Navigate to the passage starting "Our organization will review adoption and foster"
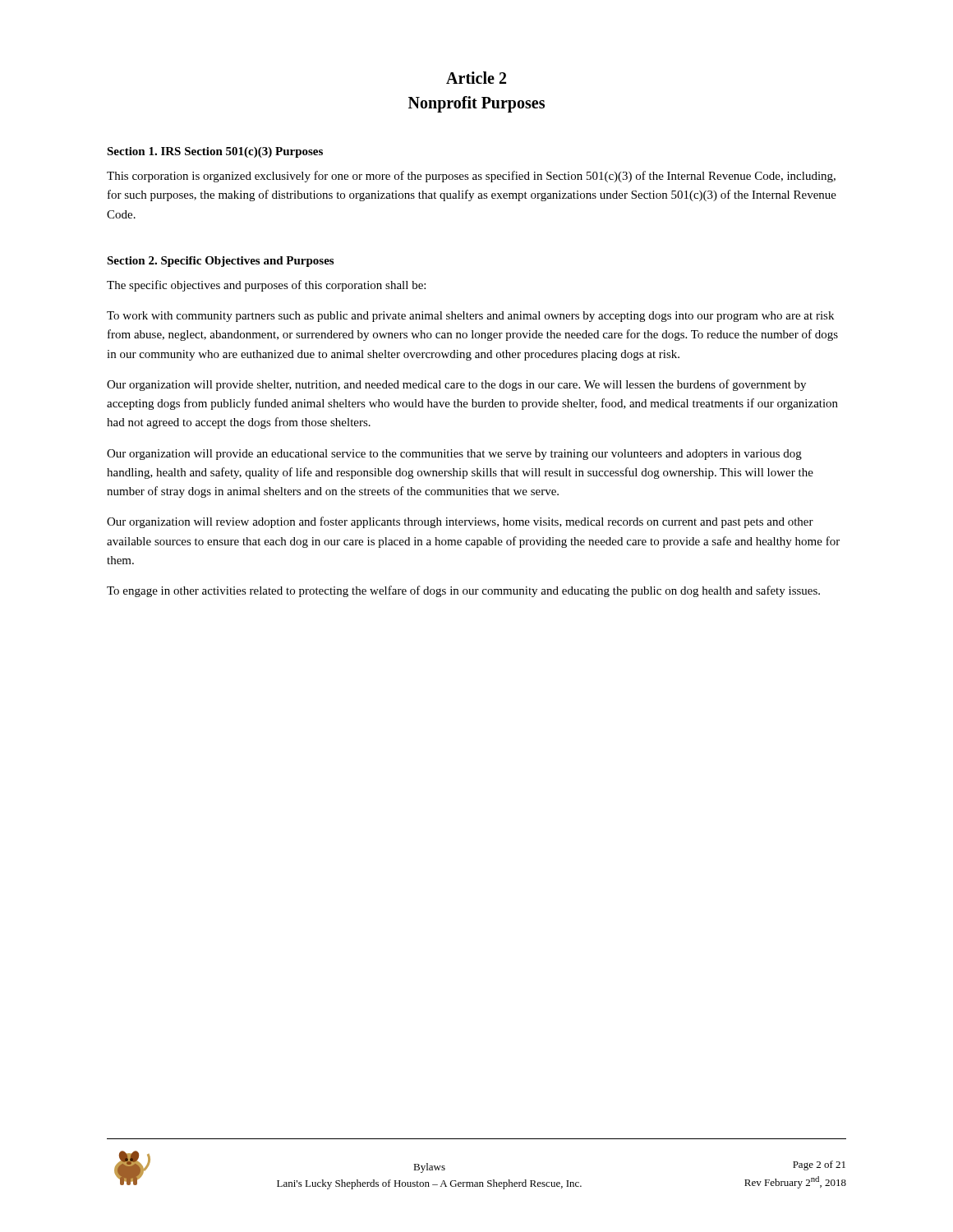Image resolution: width=953 pixels, height=1232 pixels. coord(473,541)
